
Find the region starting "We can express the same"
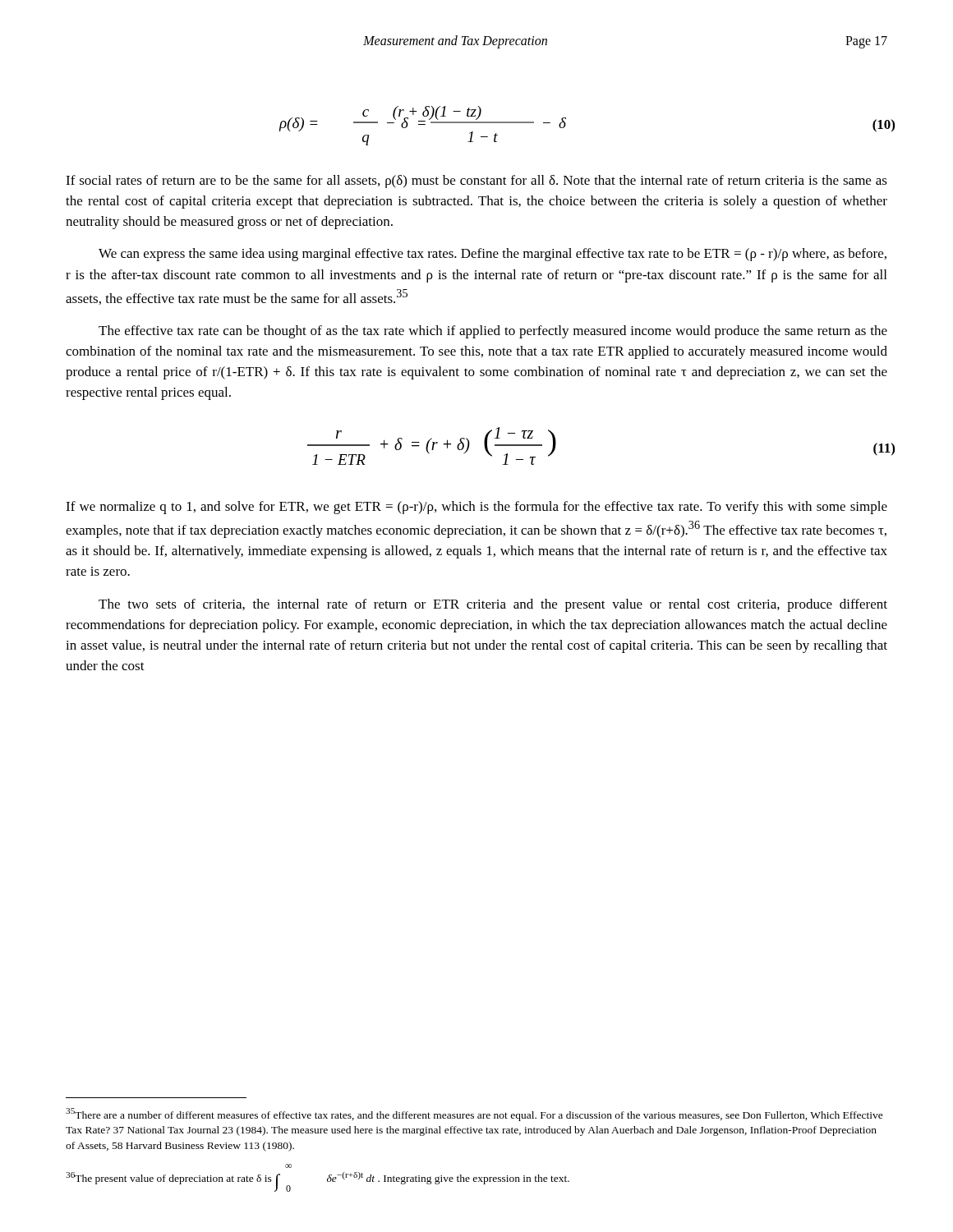[x=476, y=276]
